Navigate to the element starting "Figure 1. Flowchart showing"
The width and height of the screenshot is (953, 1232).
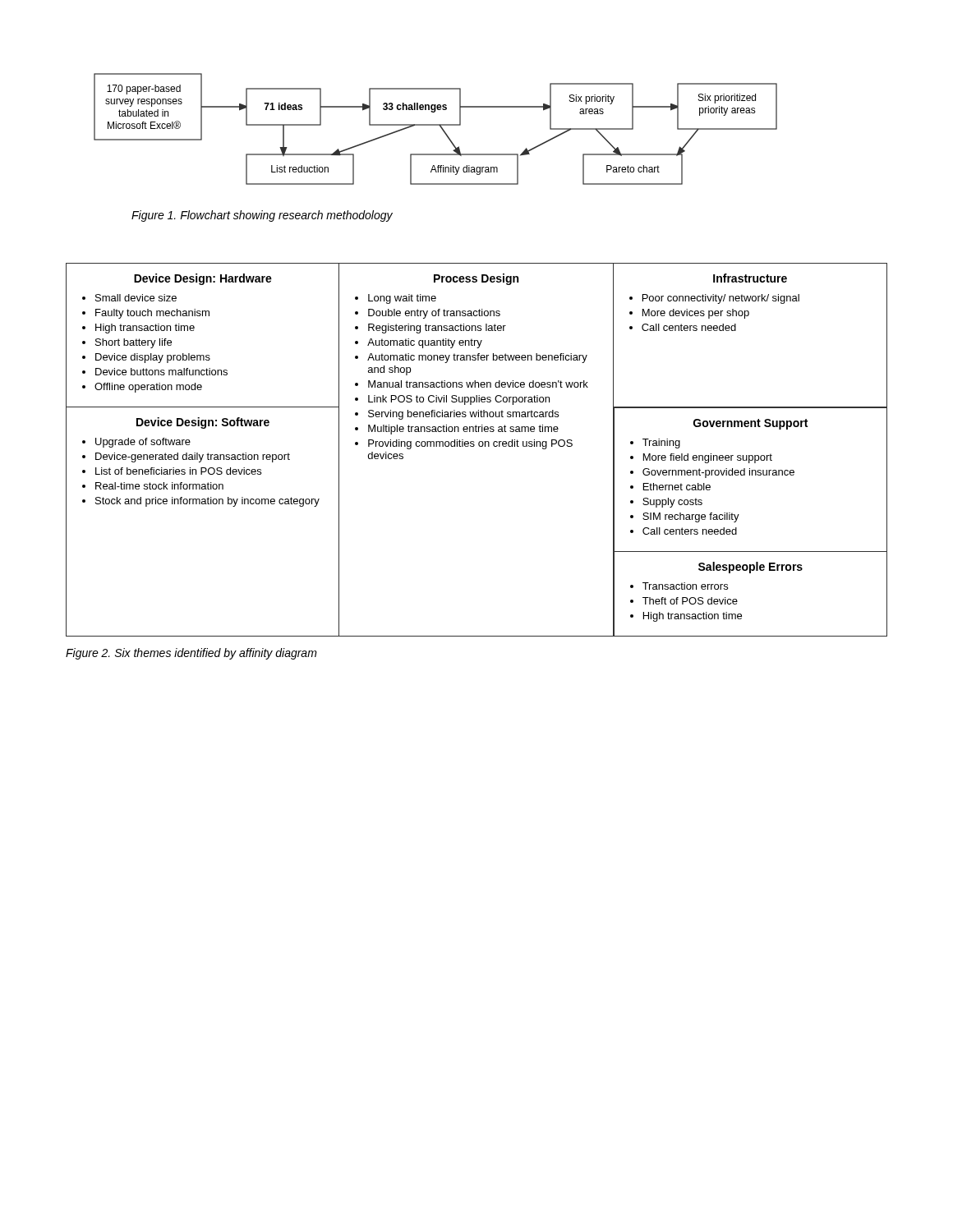(x=262, y=215)
